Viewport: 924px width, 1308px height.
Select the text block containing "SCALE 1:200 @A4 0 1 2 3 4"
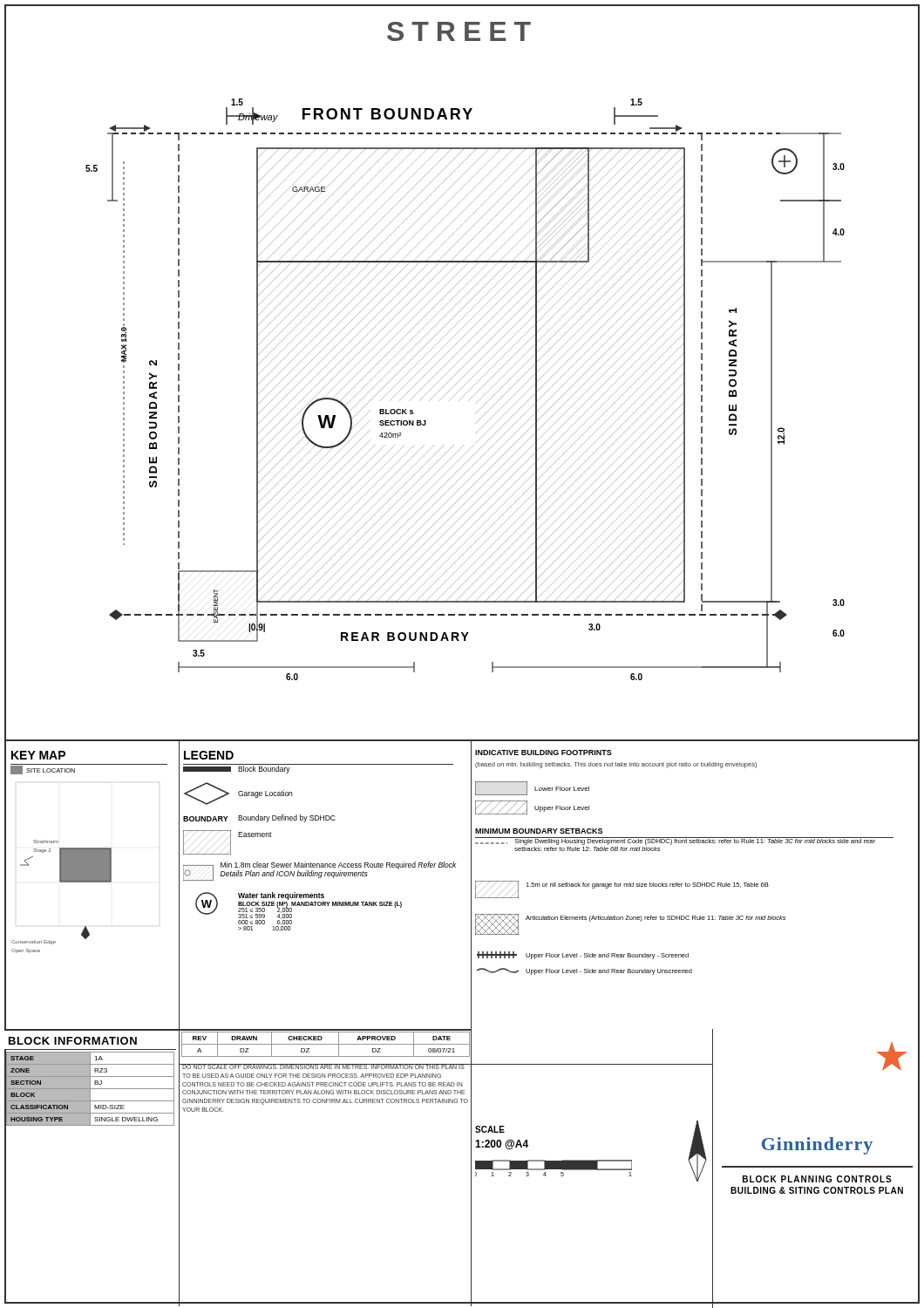click(x=571, y=1152)
